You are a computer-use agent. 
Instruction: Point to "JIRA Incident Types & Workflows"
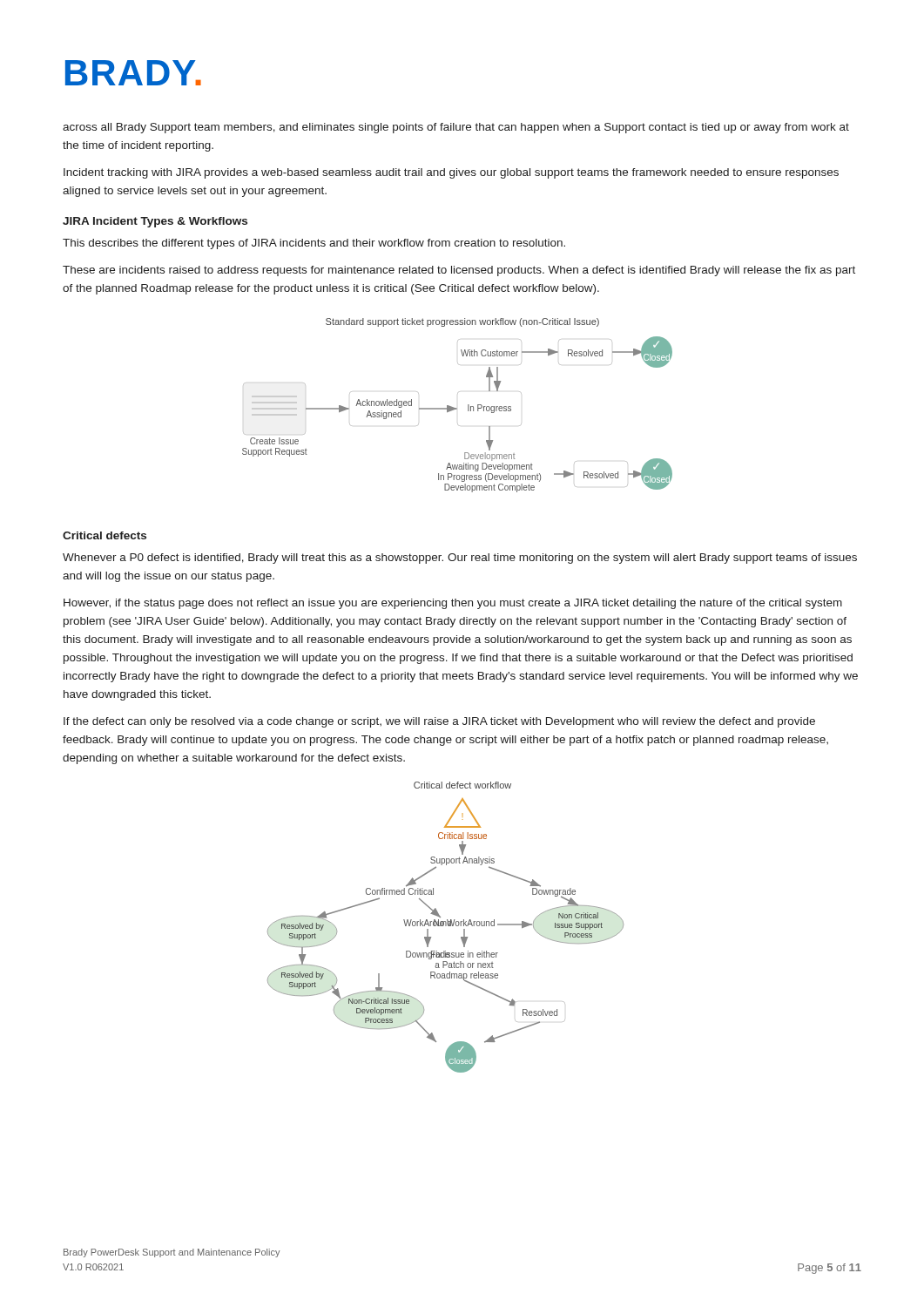(155, 221)
